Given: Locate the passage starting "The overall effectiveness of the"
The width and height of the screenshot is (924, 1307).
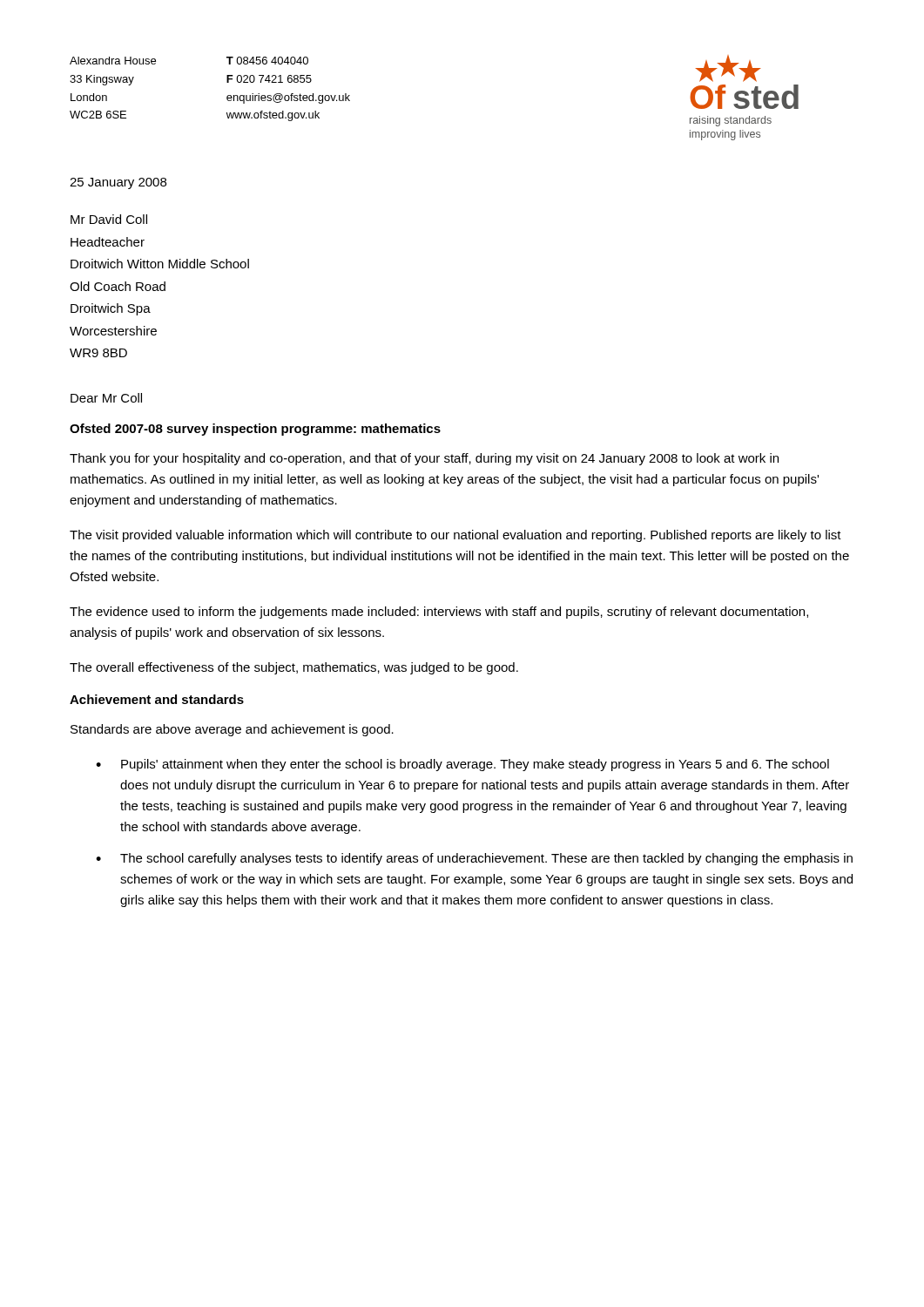Looking at the screenshot, I should pos(294,667).
